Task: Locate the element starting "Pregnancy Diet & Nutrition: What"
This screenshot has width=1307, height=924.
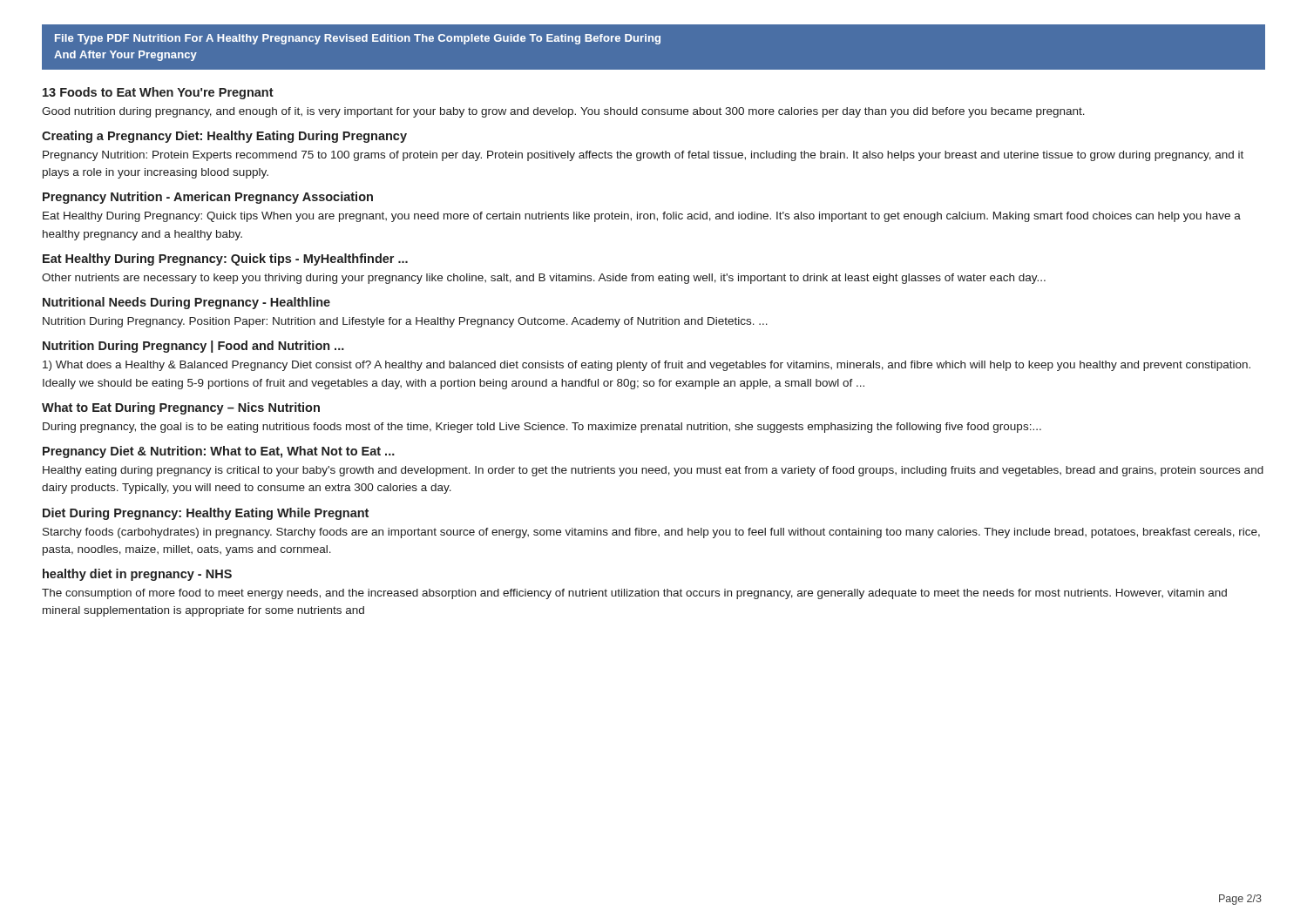Action: click(x=218, y=451)
